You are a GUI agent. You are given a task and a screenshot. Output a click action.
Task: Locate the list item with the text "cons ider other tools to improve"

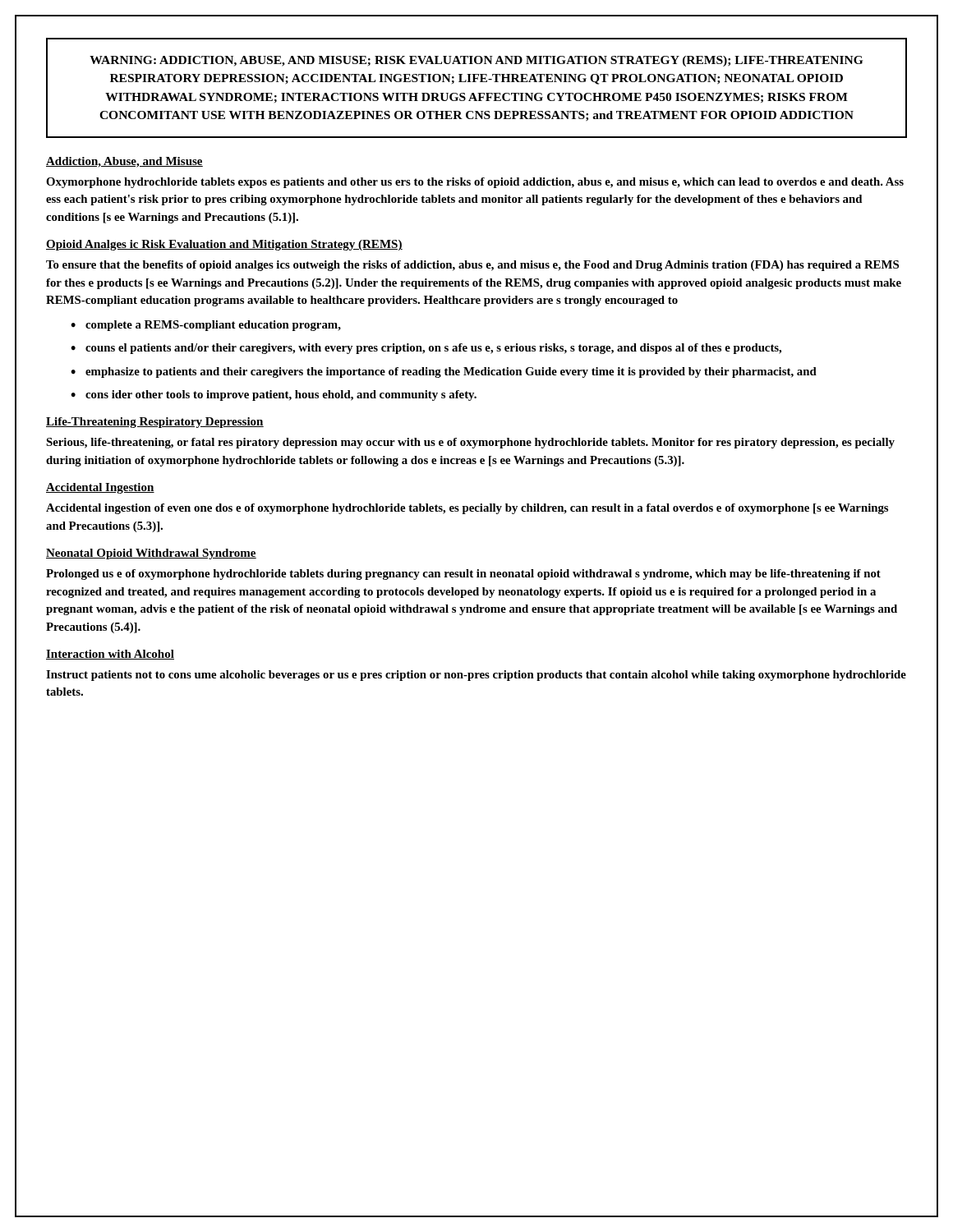[x=281, y=394]
